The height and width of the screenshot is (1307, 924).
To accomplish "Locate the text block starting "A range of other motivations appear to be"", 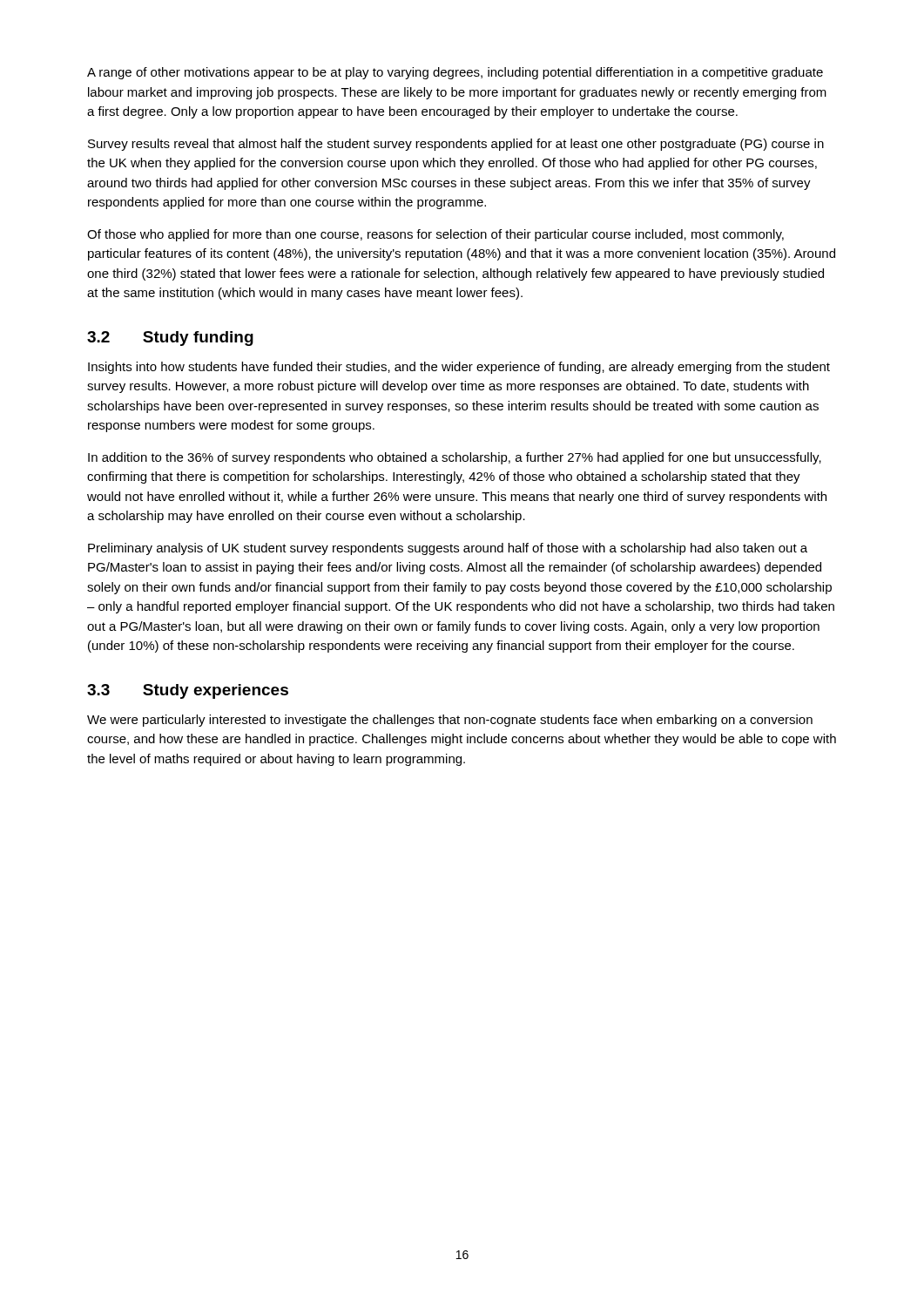I will [x=462, y=92].
